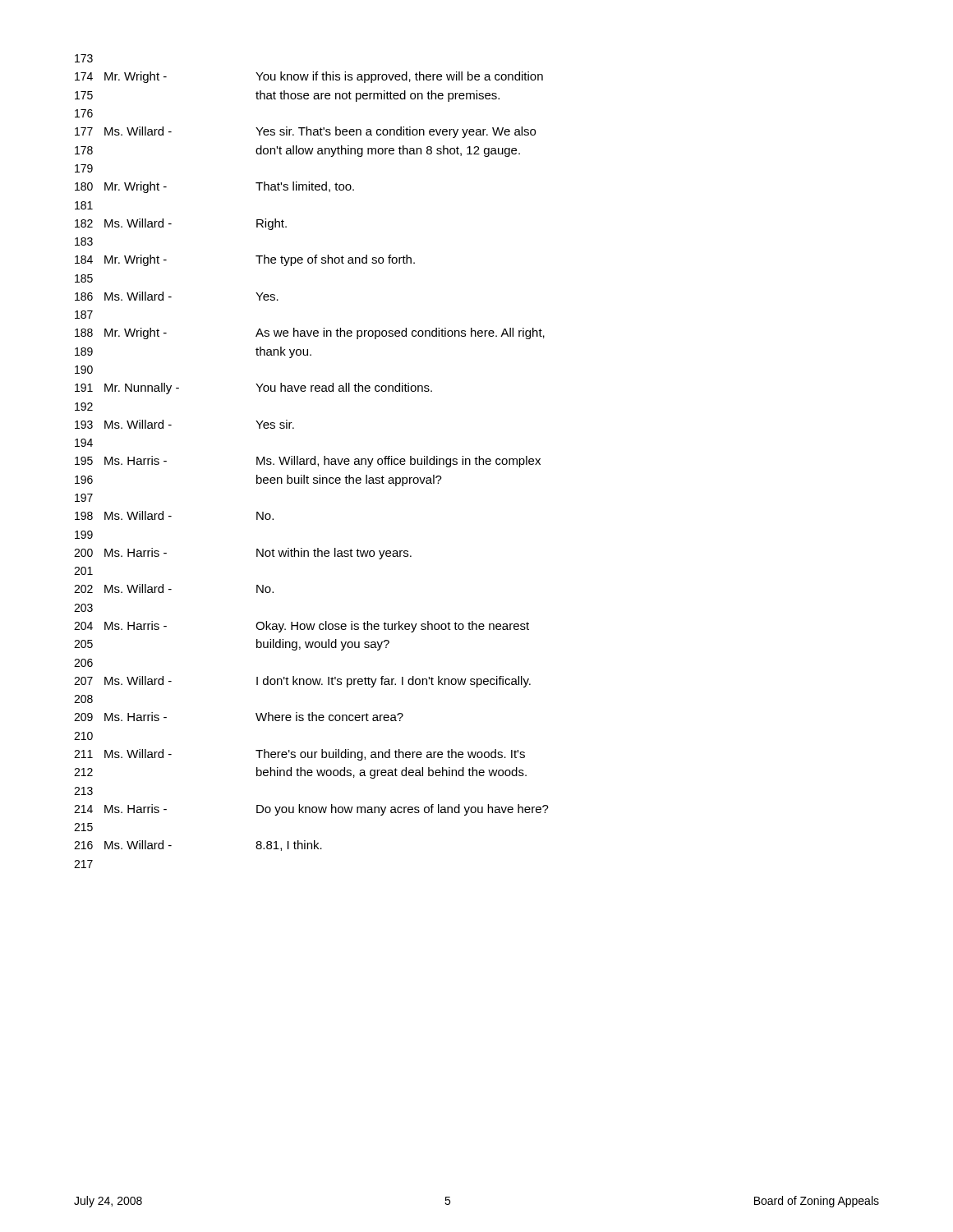This screenshot has width=953, height=1232.
Task: Click the passage that begins "200 Ms. Harris -Not within the last"
Action: [x=117, y=553]
